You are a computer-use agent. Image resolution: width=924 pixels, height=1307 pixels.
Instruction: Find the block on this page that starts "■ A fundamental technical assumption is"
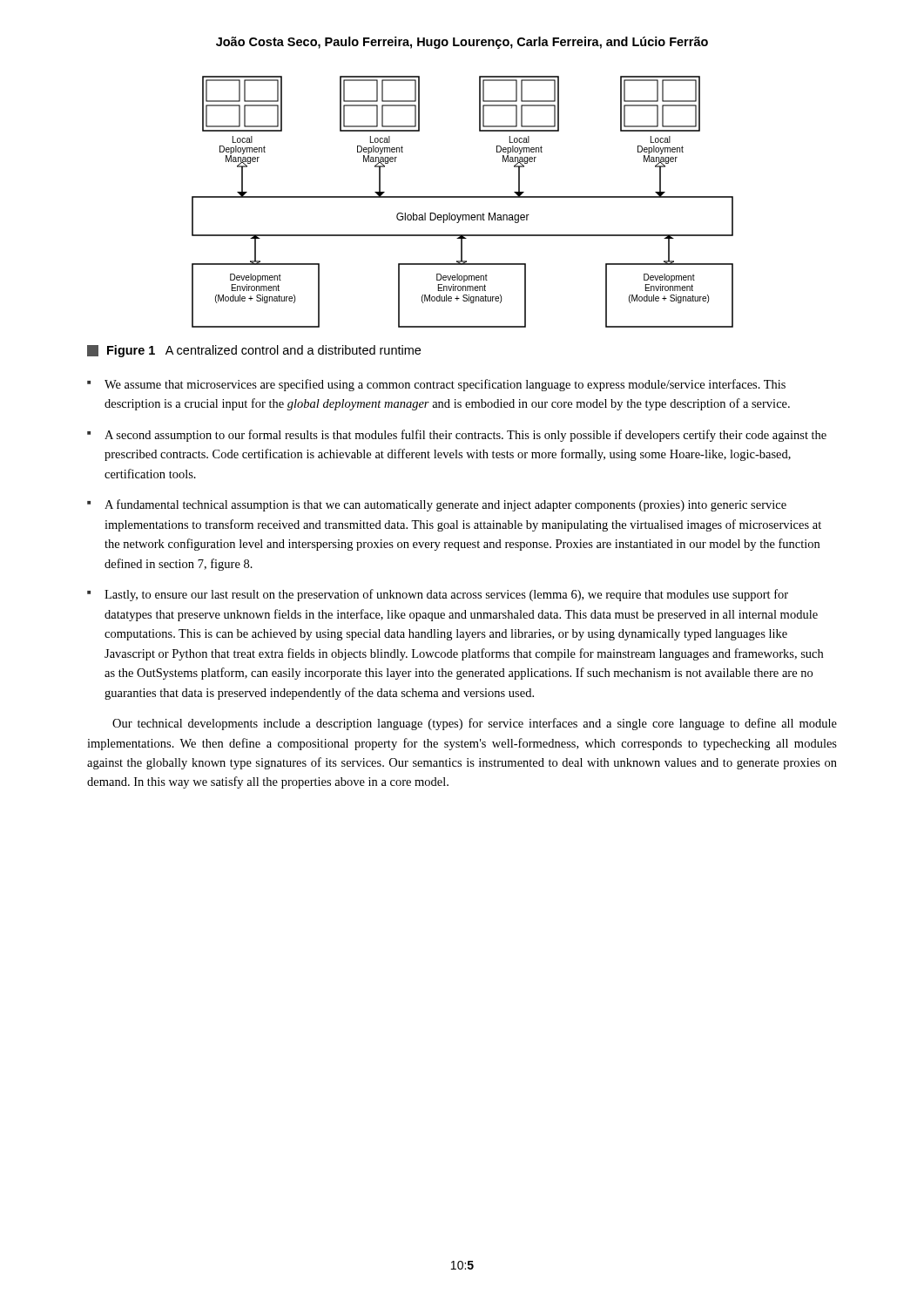click(462, 534)
